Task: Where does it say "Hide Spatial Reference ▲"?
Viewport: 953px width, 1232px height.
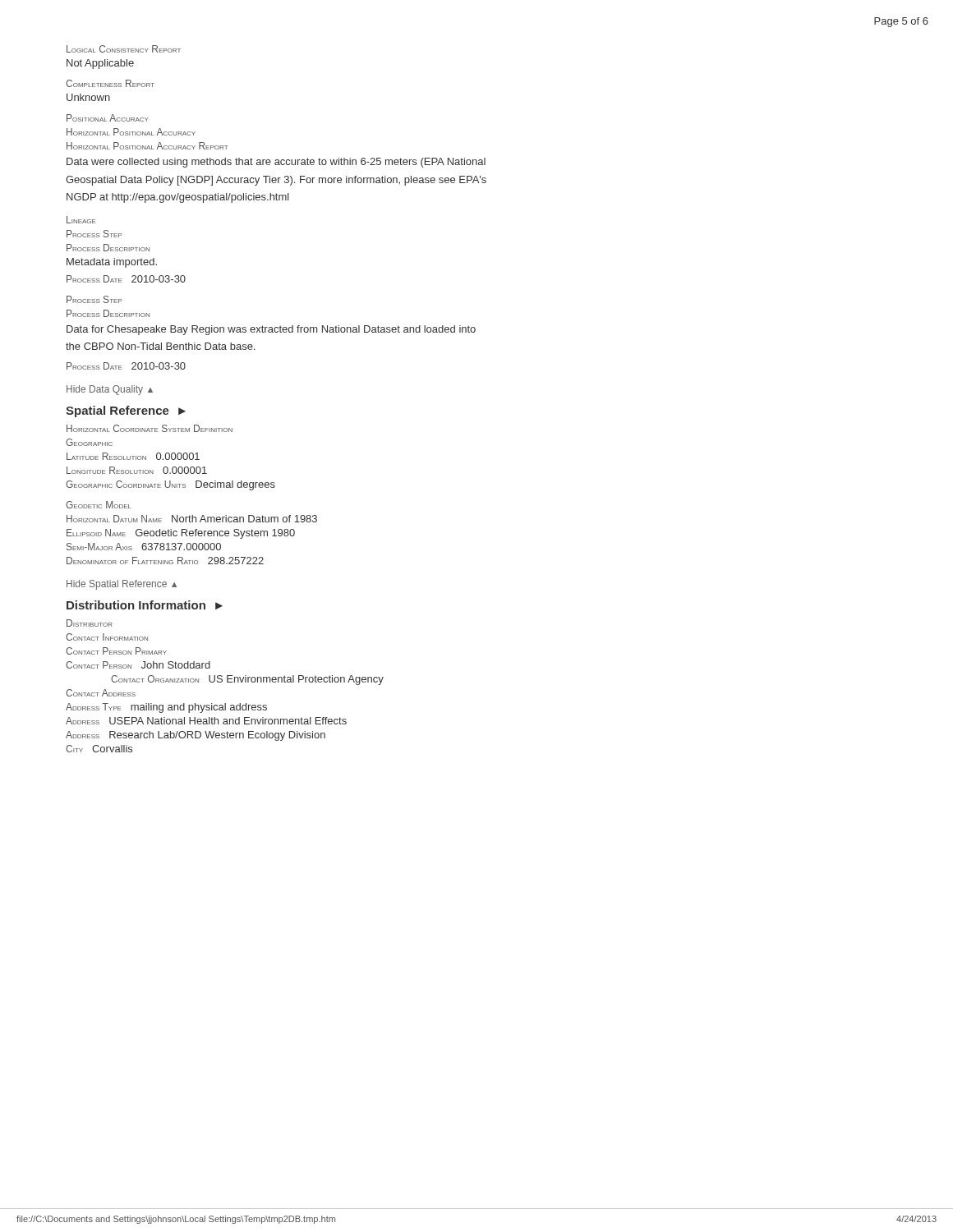Action: [x=122, y=584]
